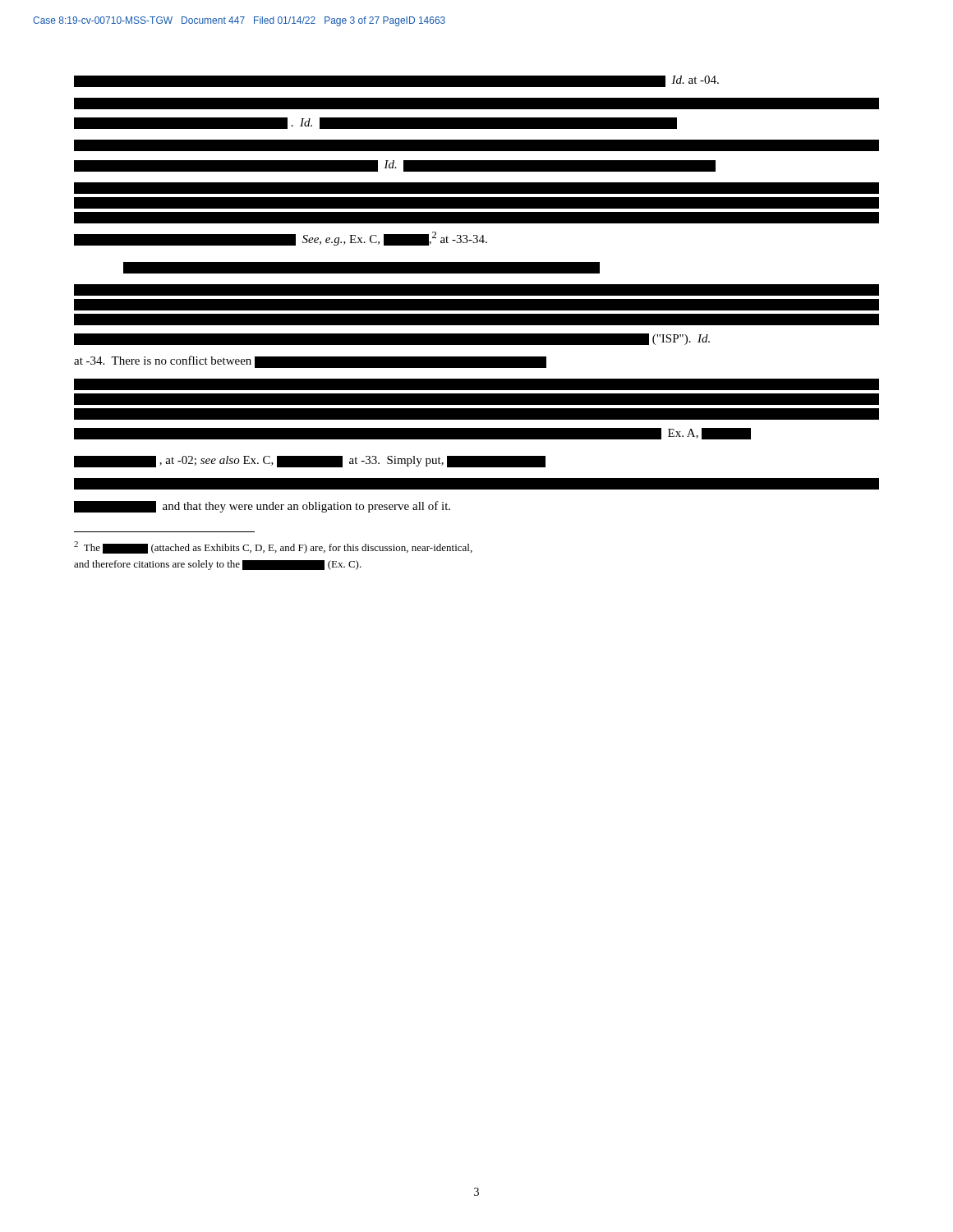
Task: Locate the text with the text "Id. at -04."
Action: click(x=397, y=80)
